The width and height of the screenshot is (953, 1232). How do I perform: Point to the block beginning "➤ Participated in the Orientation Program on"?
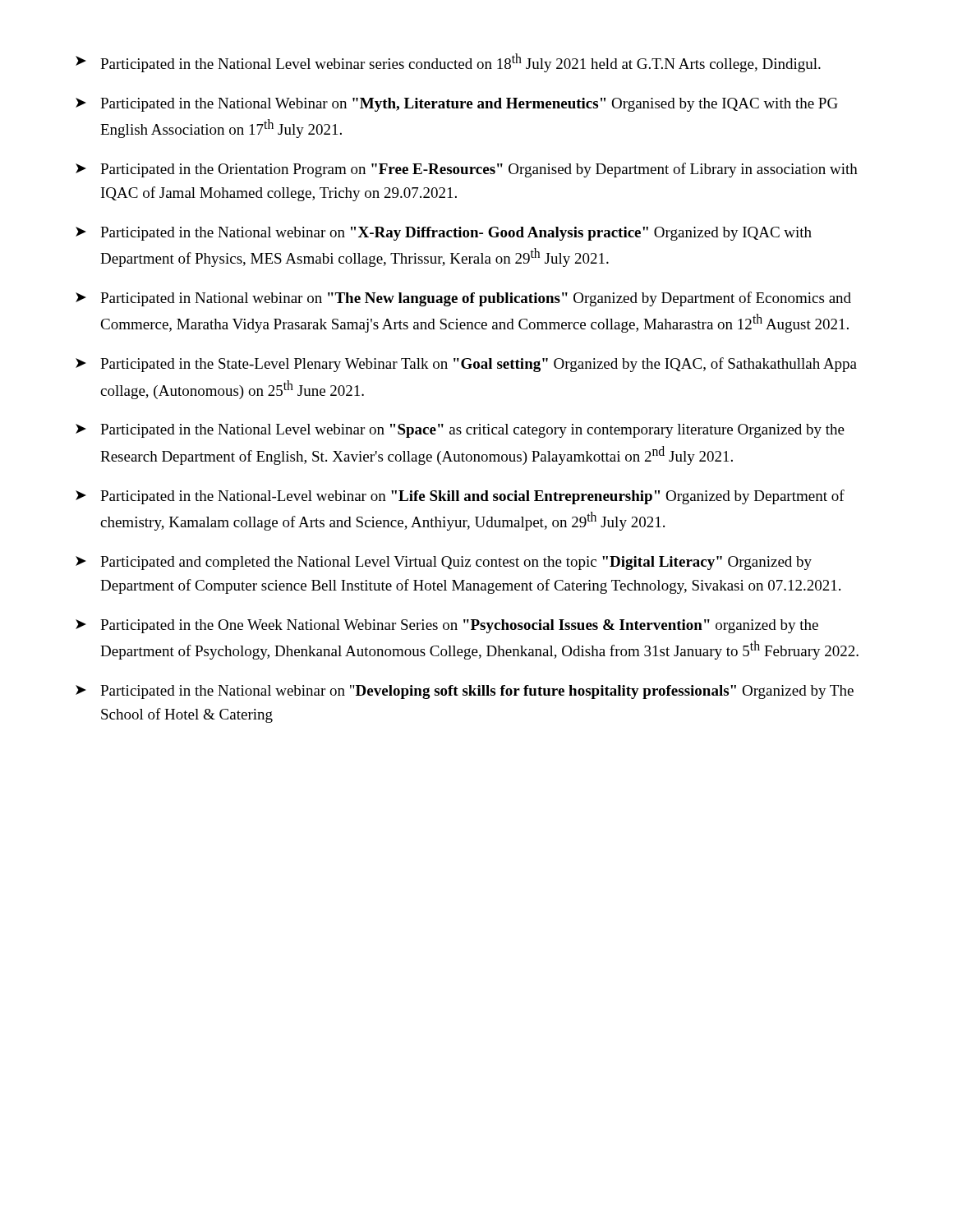click(x=476, y=181)
